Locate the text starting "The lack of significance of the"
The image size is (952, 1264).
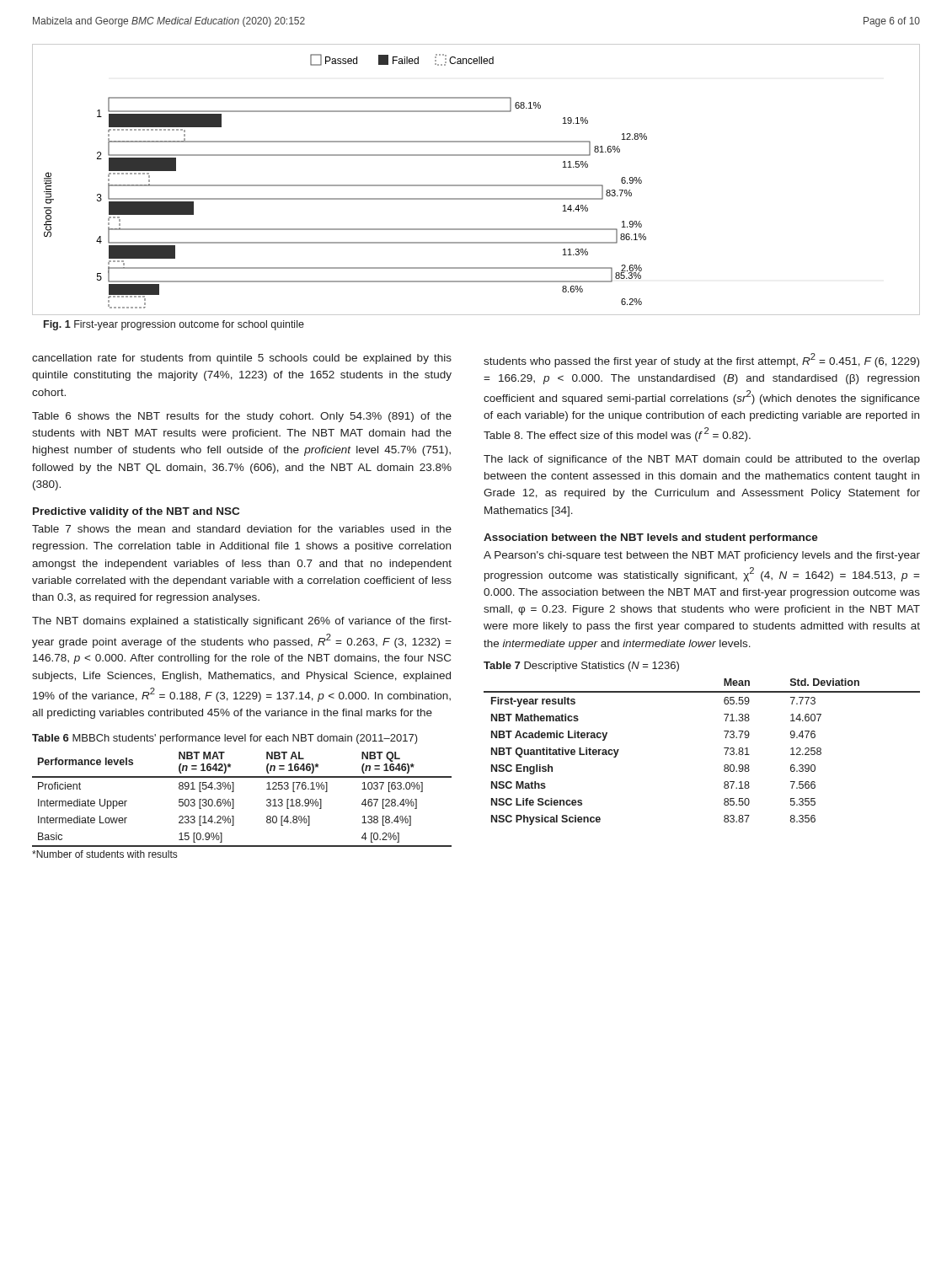[x=702, y=484]
